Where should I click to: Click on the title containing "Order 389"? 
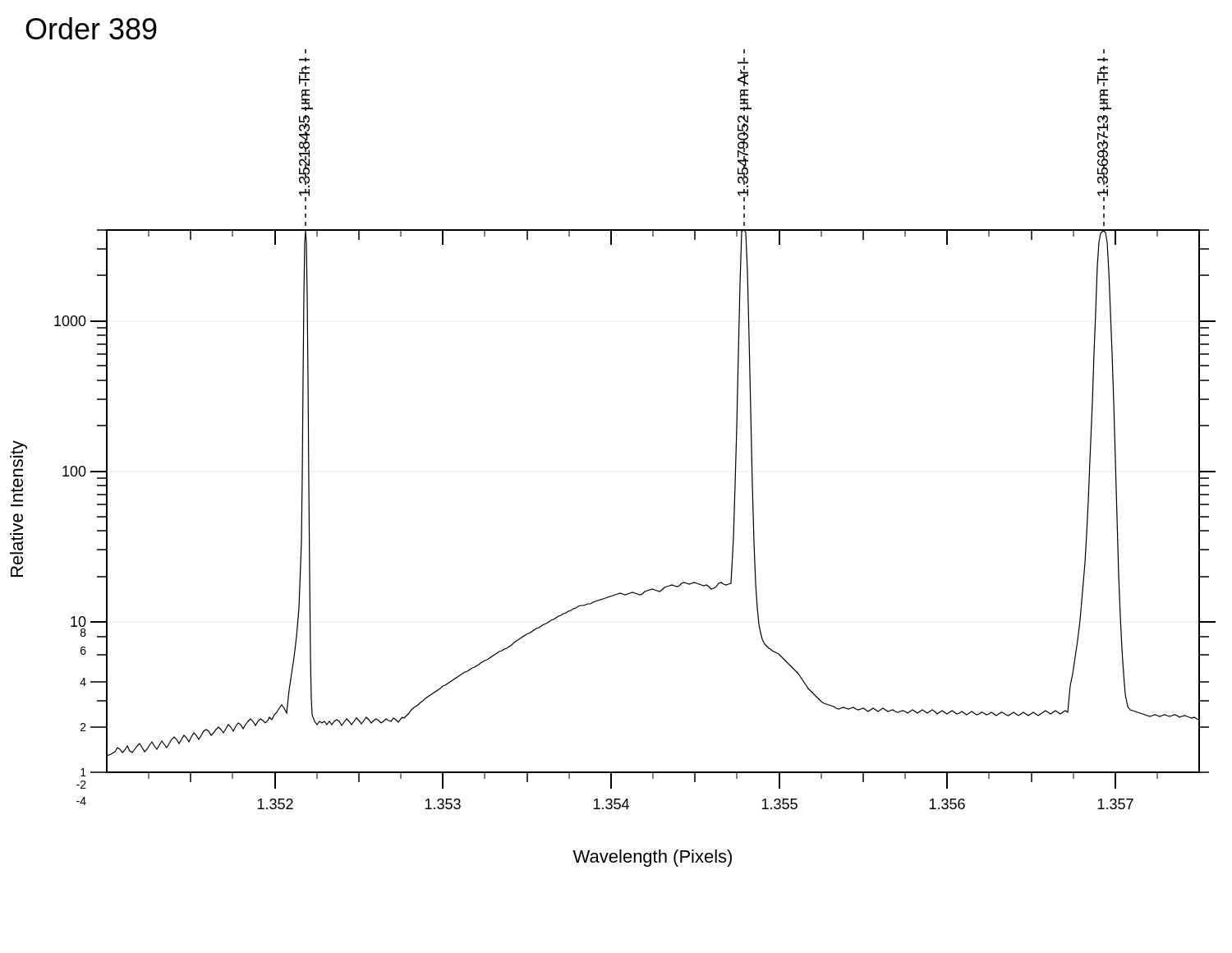(x=91, y=29)
